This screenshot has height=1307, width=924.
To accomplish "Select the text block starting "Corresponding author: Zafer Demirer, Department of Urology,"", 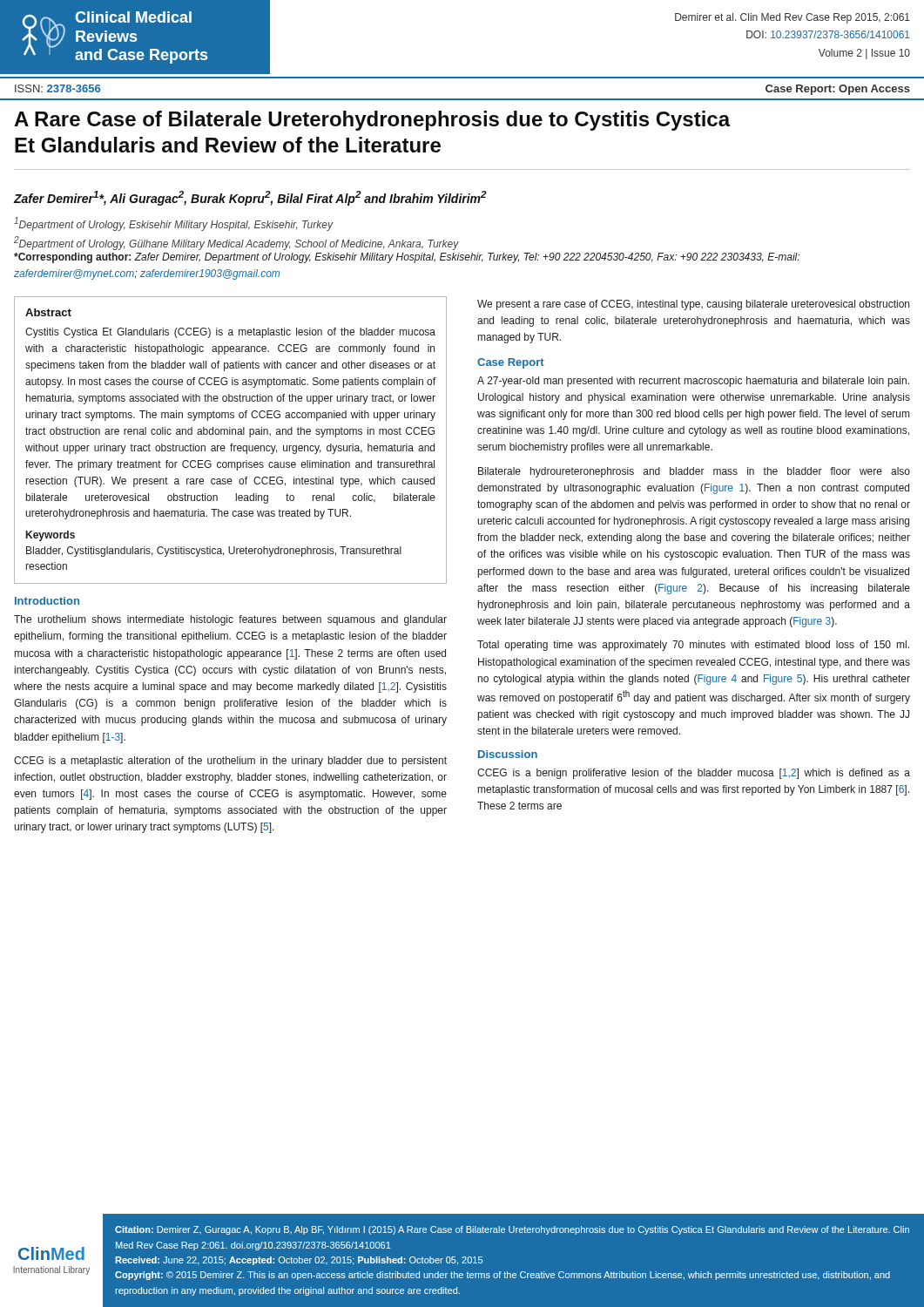I will tap(407, 265).
